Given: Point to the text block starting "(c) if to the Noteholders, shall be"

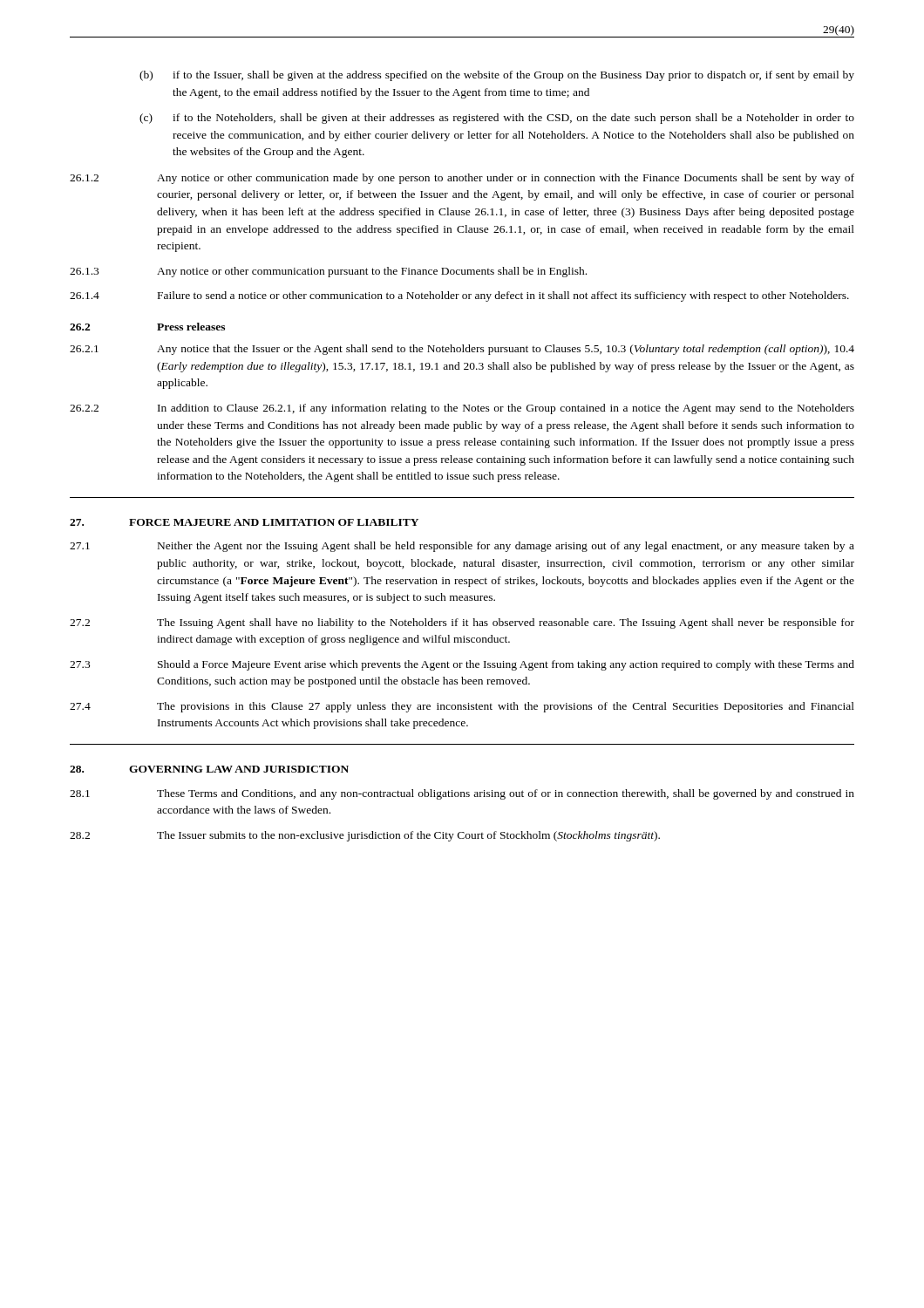Looking at the screenshot, I should 497,135.
